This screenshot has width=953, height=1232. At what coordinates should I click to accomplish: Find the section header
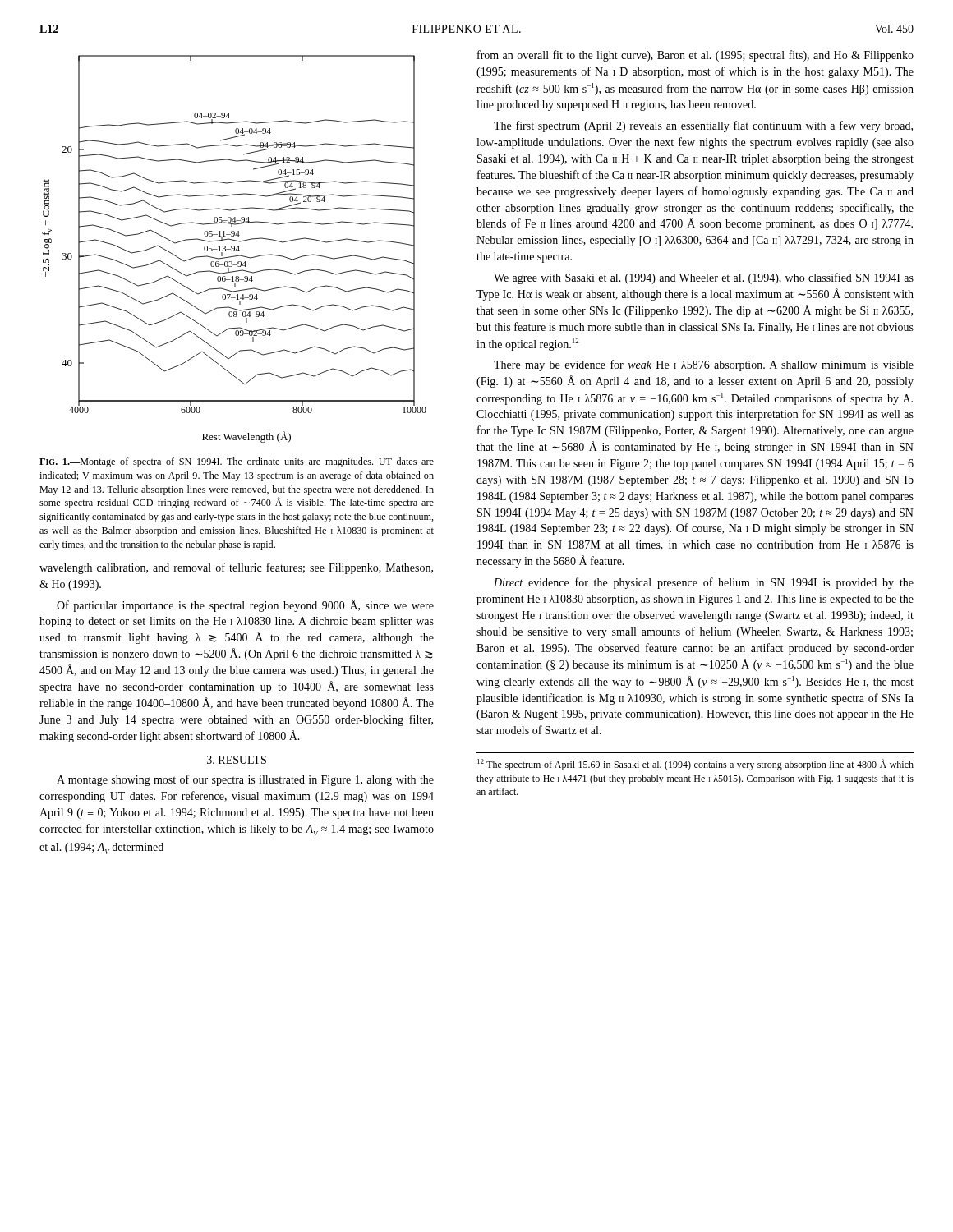(x=237, y=761)
